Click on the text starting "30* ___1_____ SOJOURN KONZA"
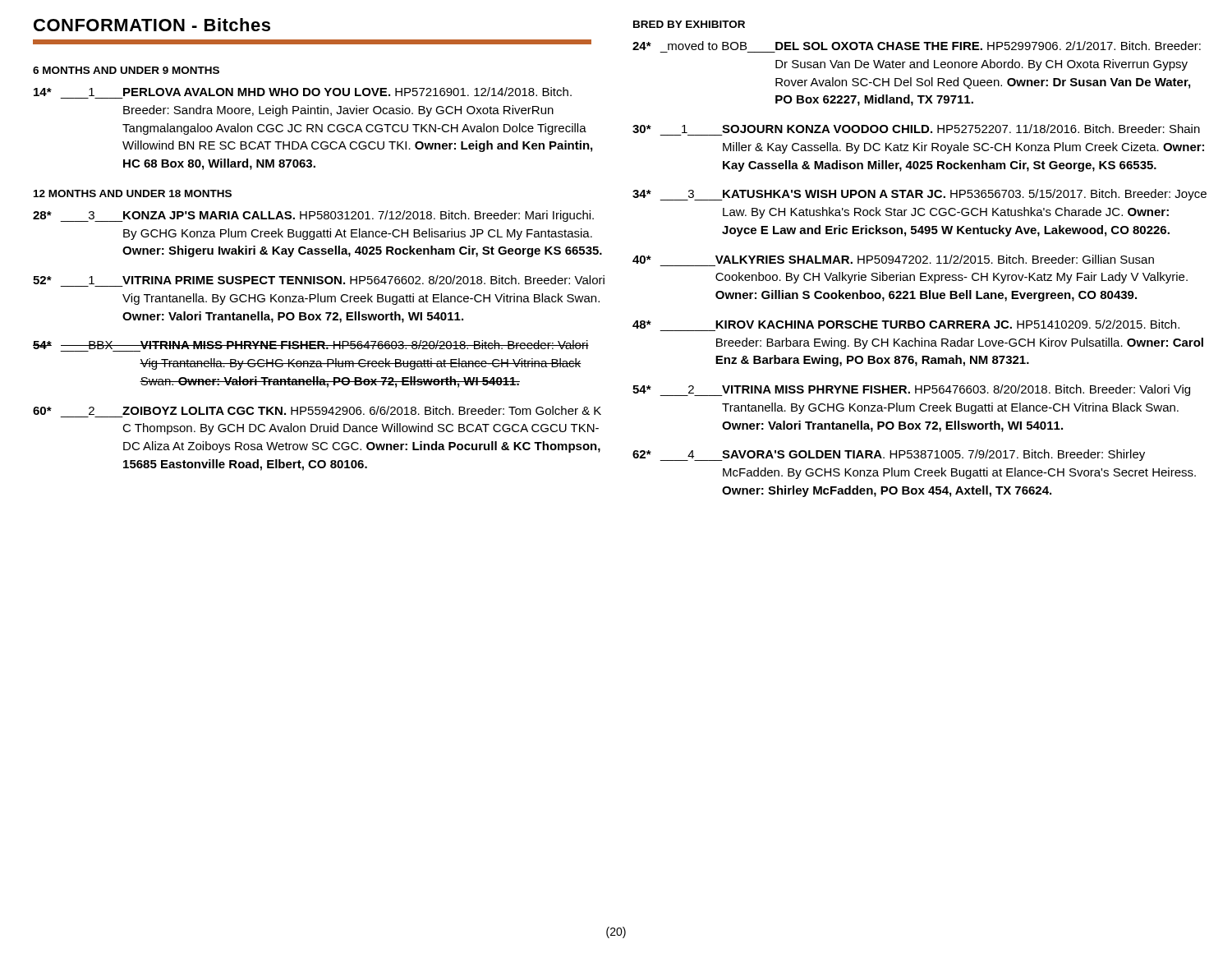 pos(920,147)
